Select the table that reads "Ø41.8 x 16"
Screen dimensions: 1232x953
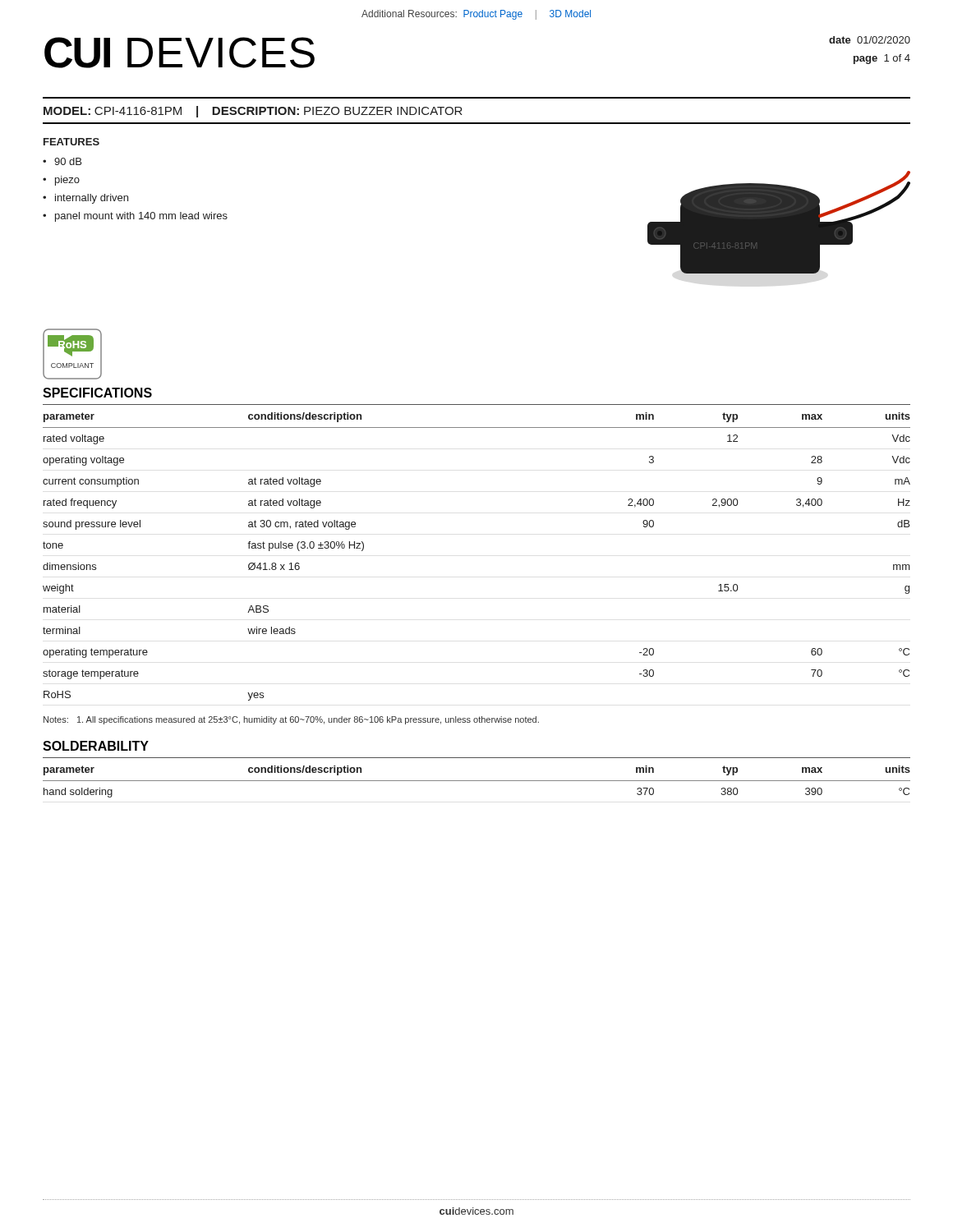pos(476,555)
